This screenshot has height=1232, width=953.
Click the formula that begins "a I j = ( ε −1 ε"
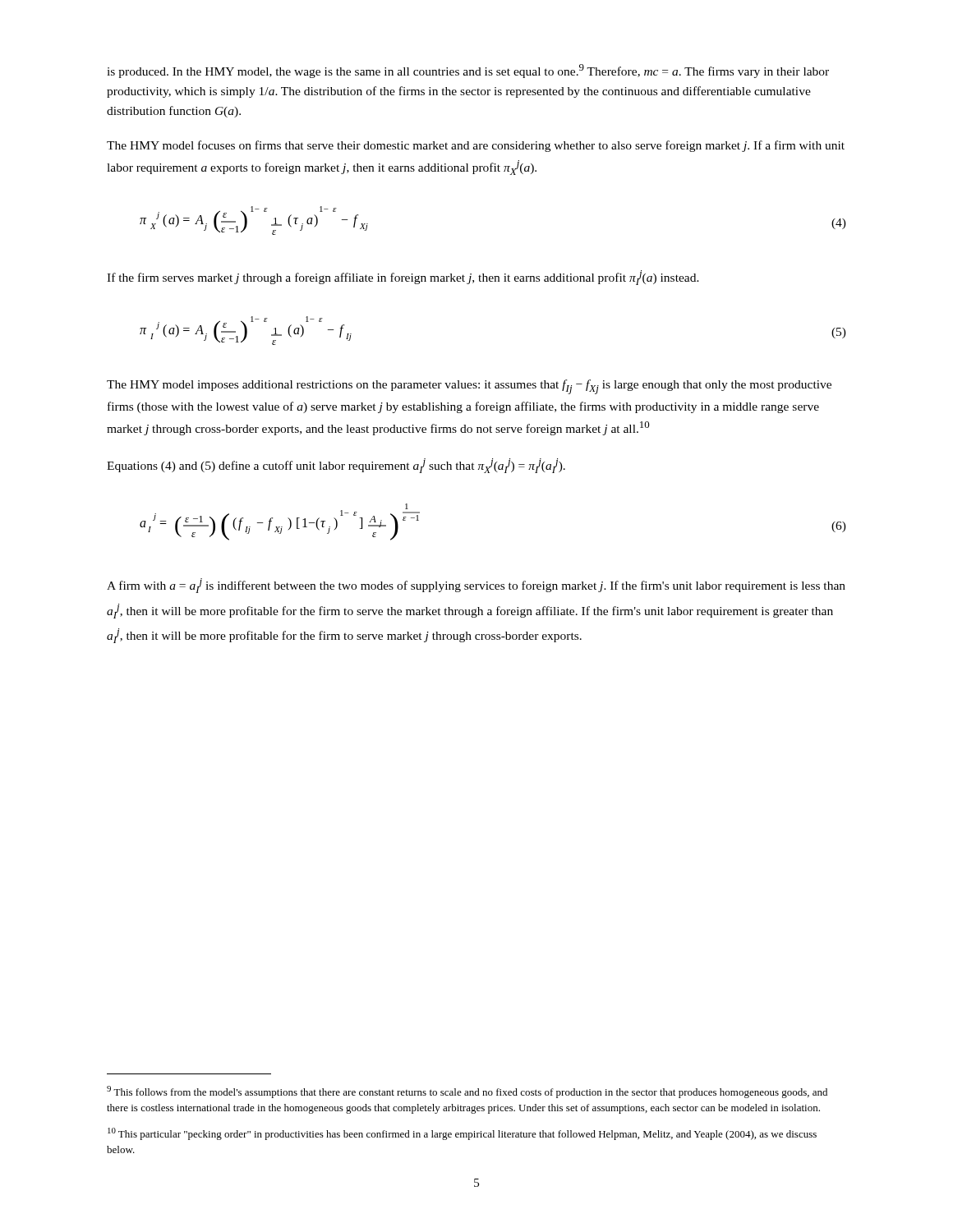click(225, 522)
